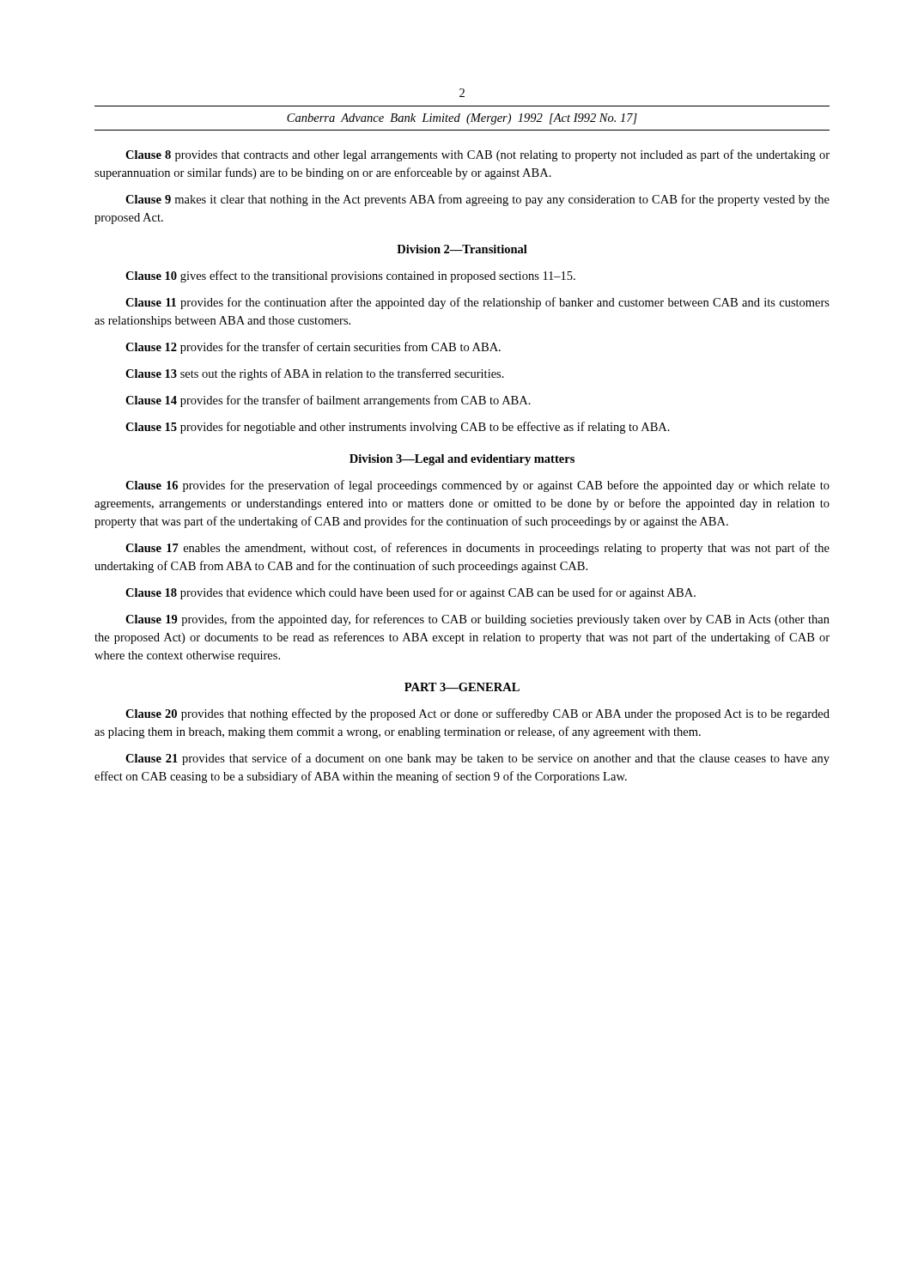The image size is (924, 1288).
Task: Point to the block beginning "Clause 21 provides"
Action: (462, 768)
